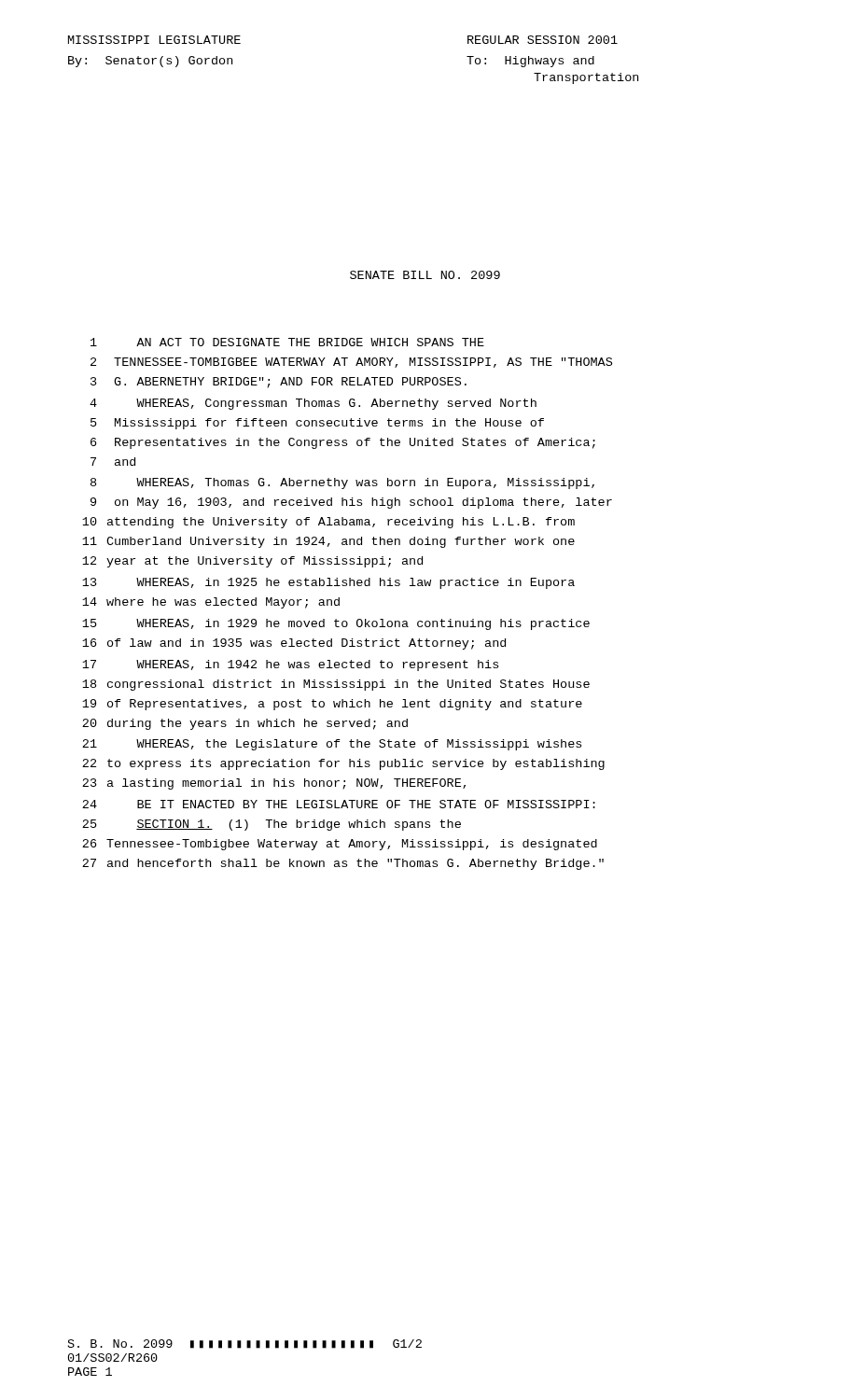Point to "SENATE BILL NO. 2099"
This screenshot has width=850, height=1400.
pos(425,276)
